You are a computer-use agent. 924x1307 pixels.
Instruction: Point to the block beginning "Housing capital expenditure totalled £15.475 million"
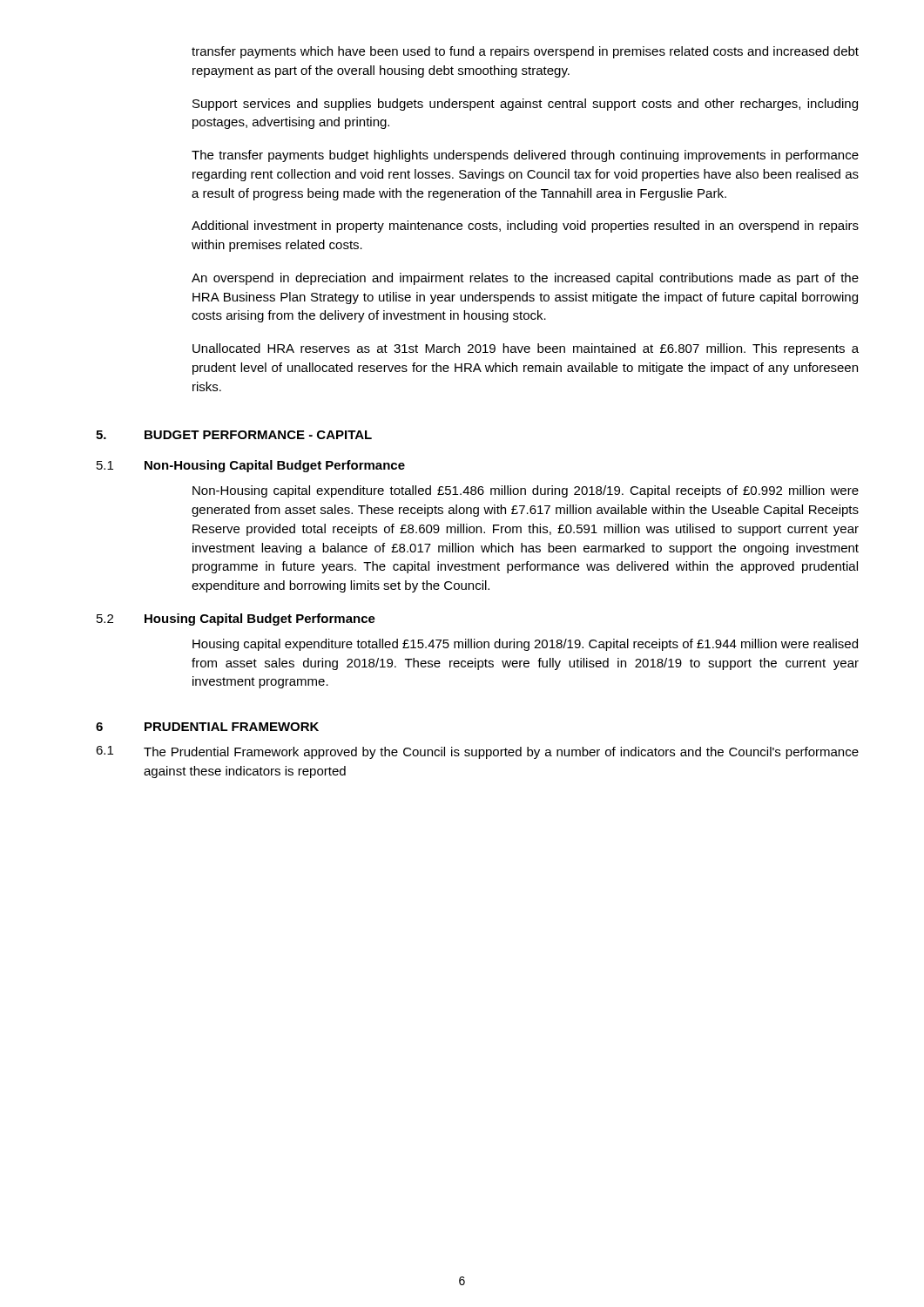coord(525,662)
